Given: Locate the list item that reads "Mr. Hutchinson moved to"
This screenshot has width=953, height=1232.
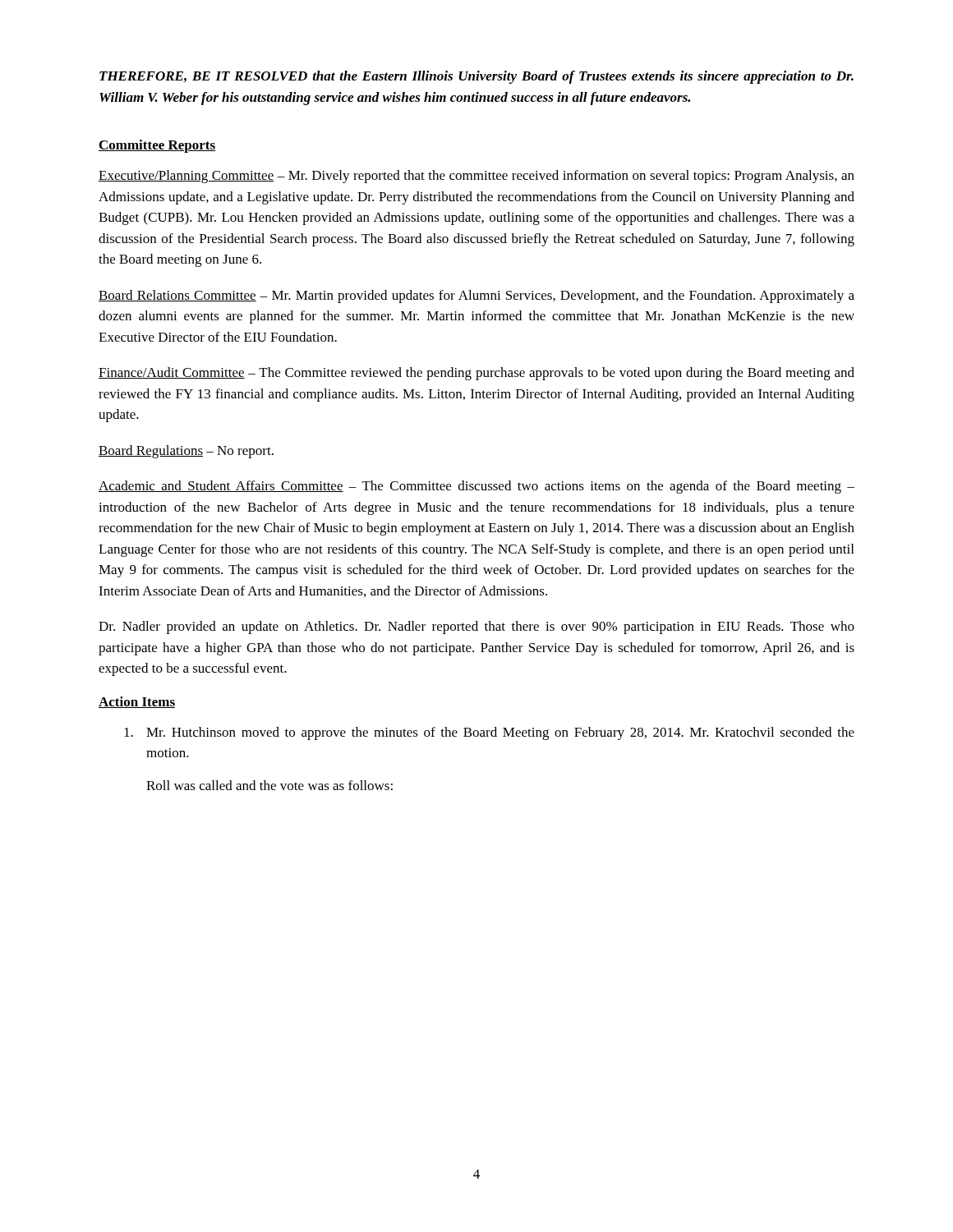Looking at the screenshot, I should pos(489,743).
